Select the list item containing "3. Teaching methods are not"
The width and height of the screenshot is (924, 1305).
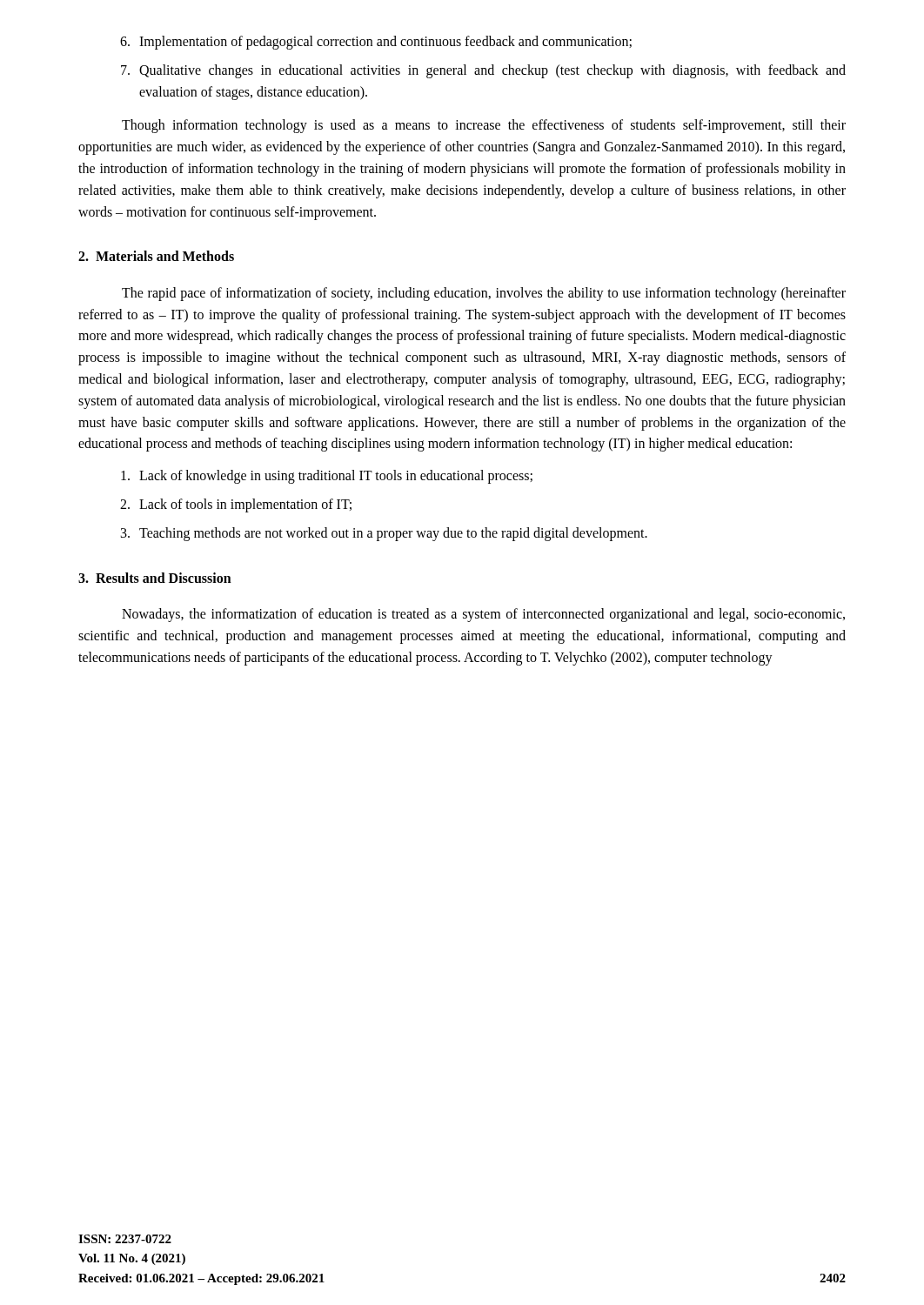(462, 533)
